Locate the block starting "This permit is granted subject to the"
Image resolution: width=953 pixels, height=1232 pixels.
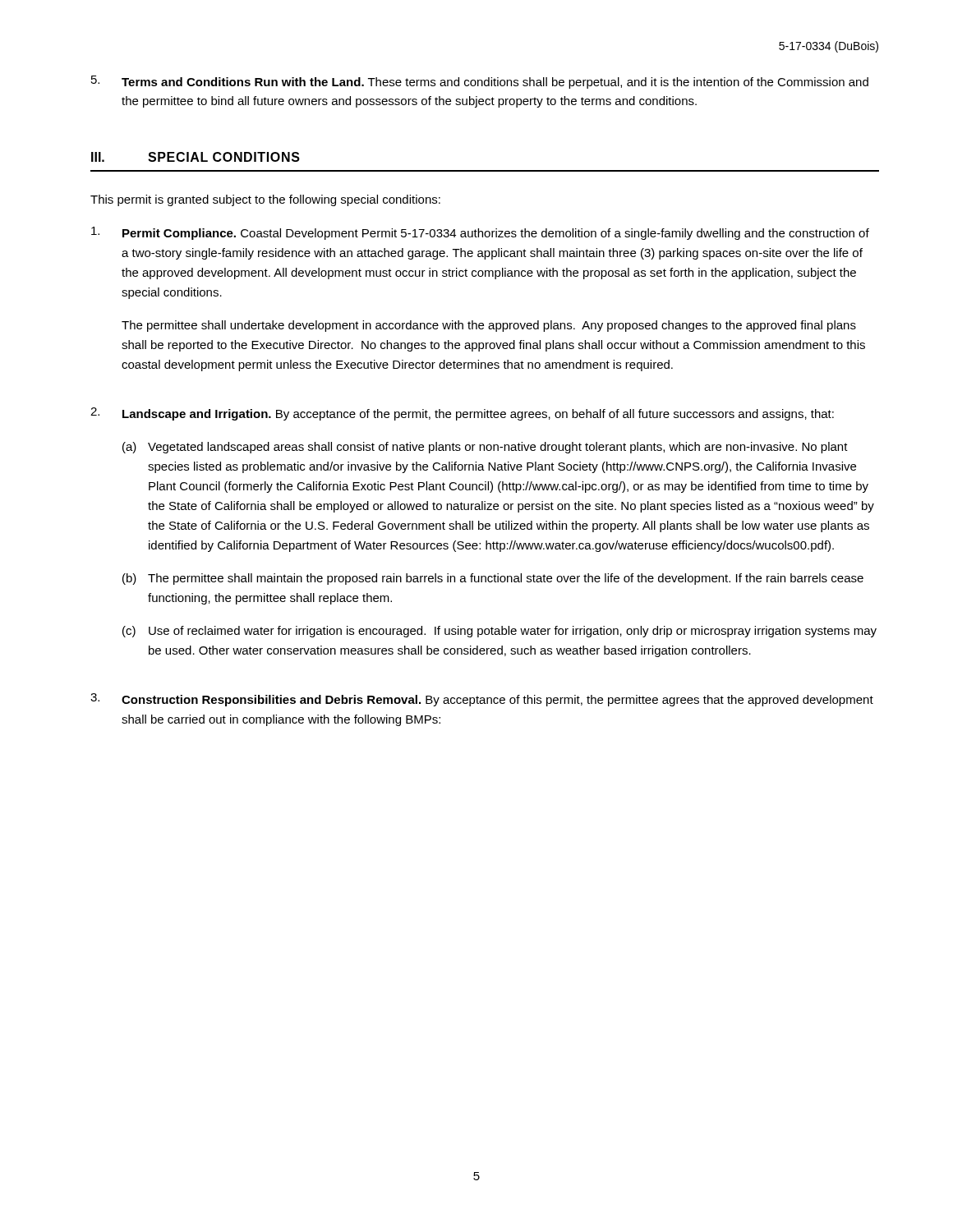[266, 199]
